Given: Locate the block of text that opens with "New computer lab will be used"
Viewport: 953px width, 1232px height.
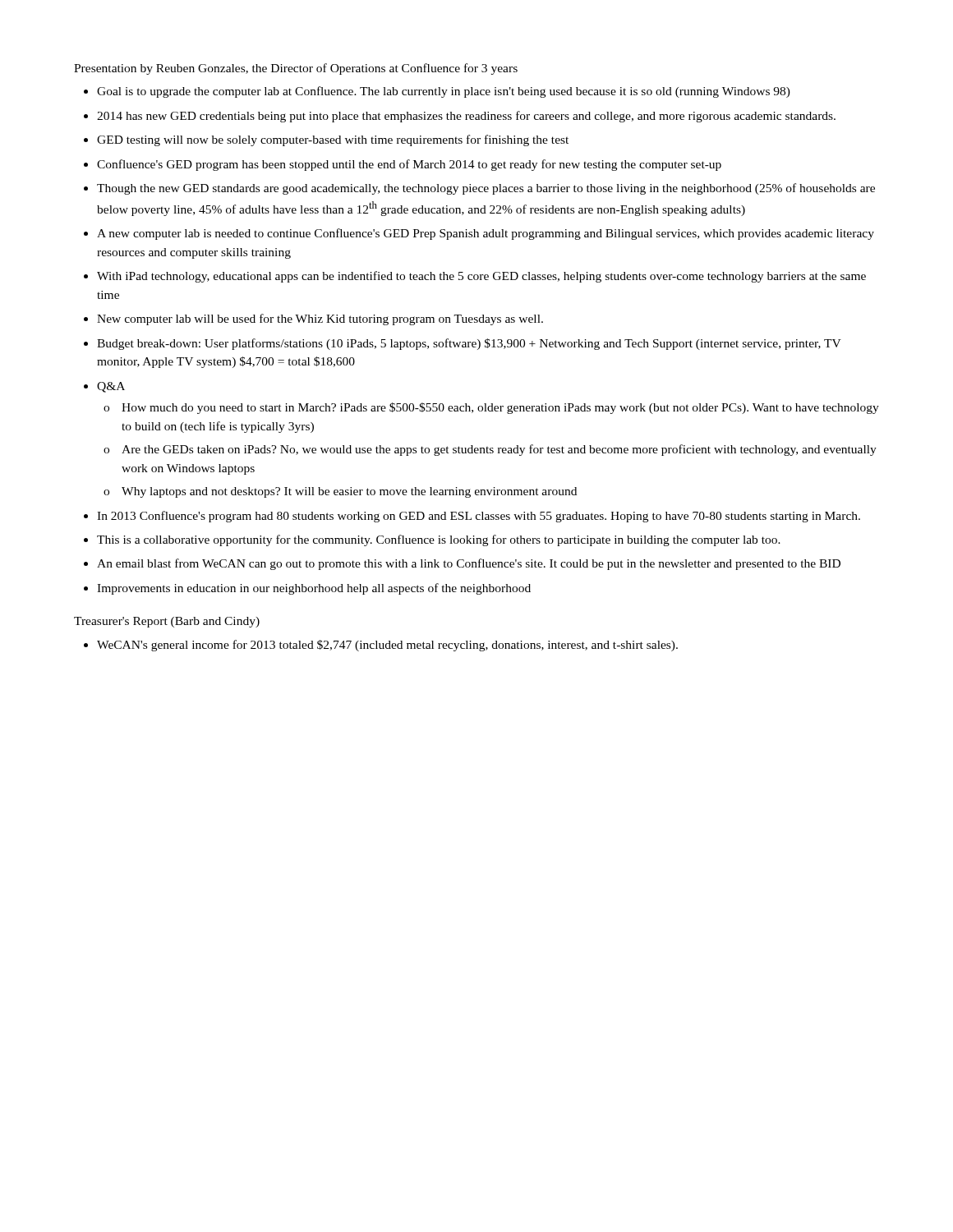Looking at the screenshot, I should click(320, 319).
